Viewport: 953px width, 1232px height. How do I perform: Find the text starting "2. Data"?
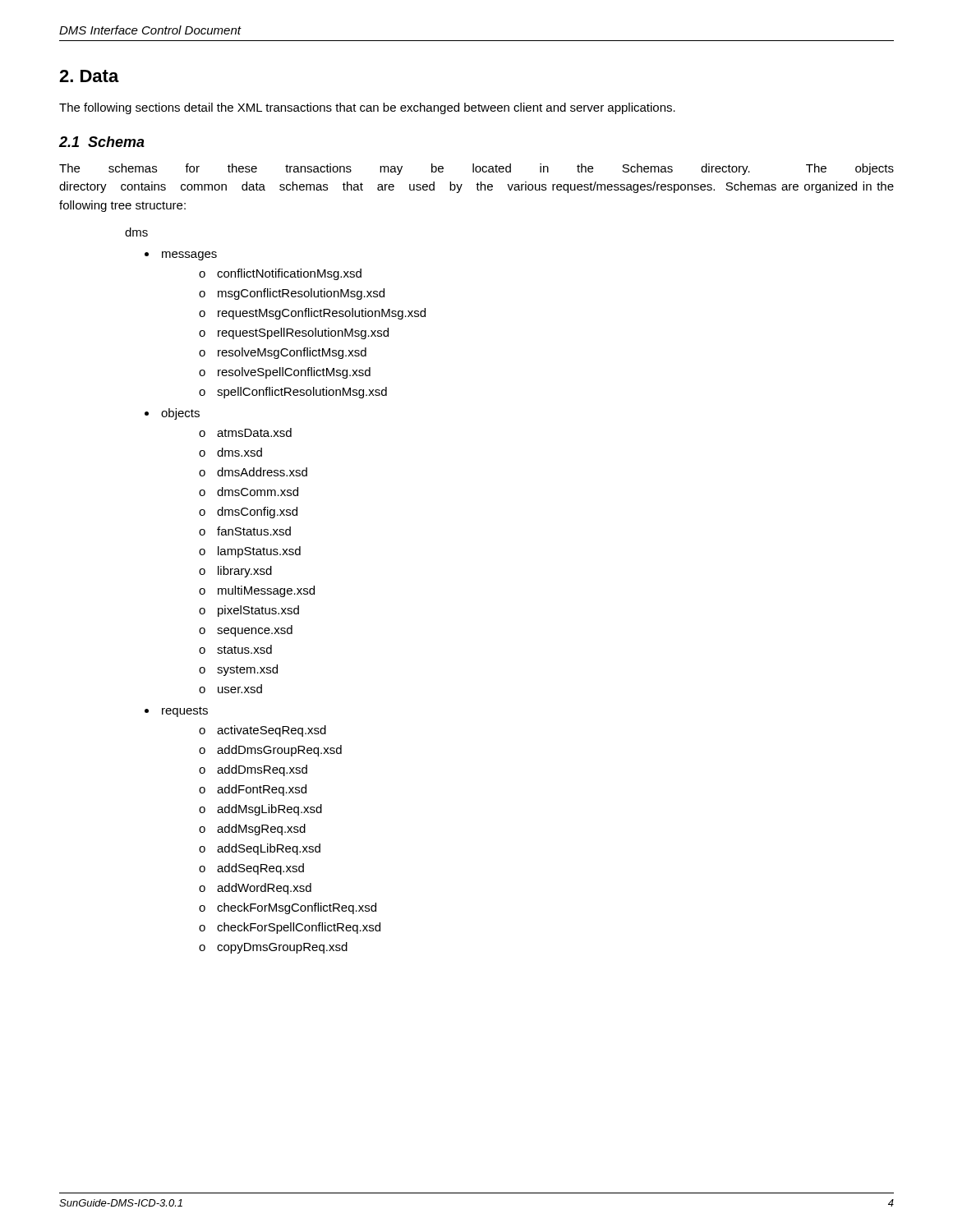[89, 76]
